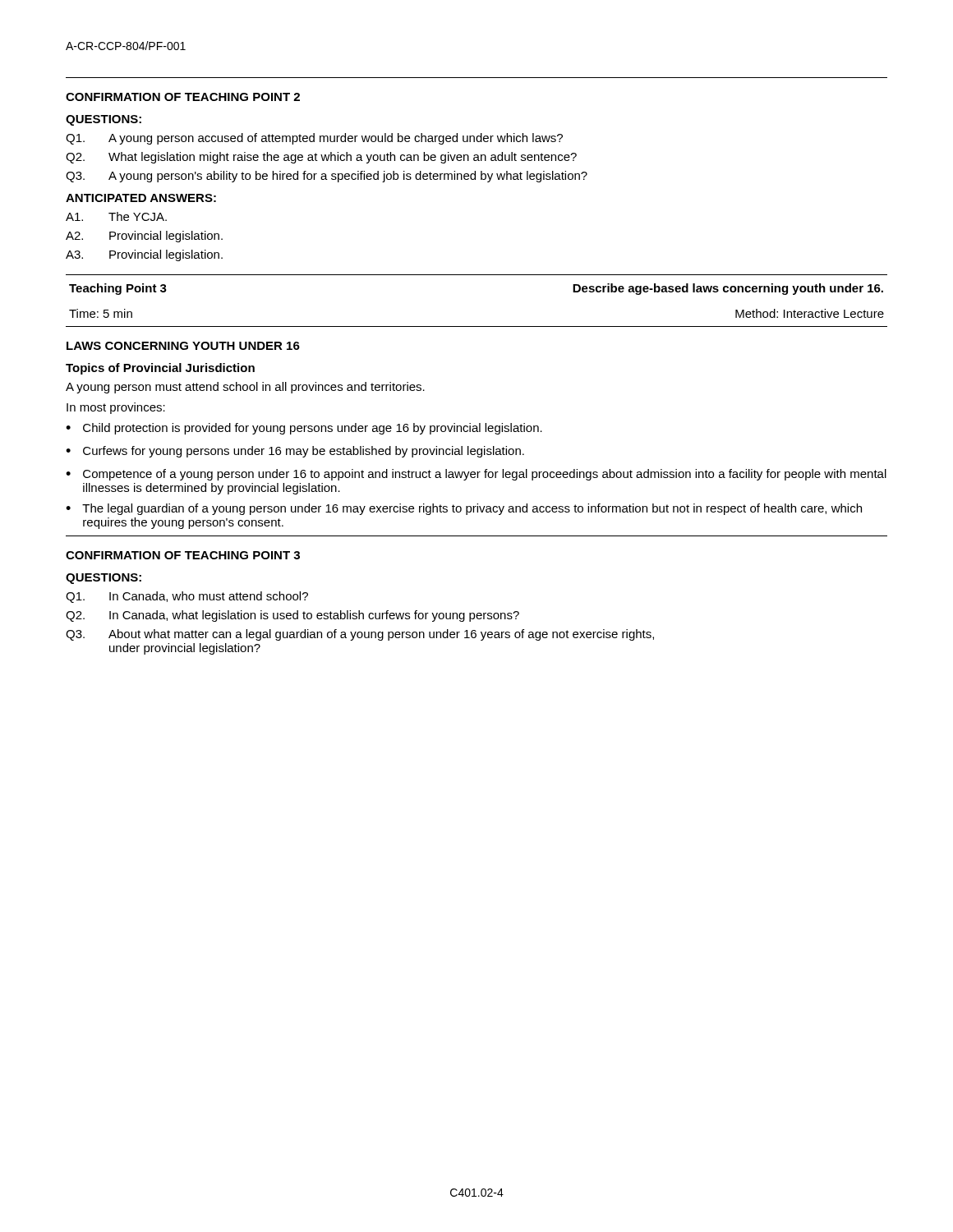The height and width of the screenshot is (1232, 953).
Task: Select the region starting "Q3. A young person's"
Action: [x=476, y=175]
